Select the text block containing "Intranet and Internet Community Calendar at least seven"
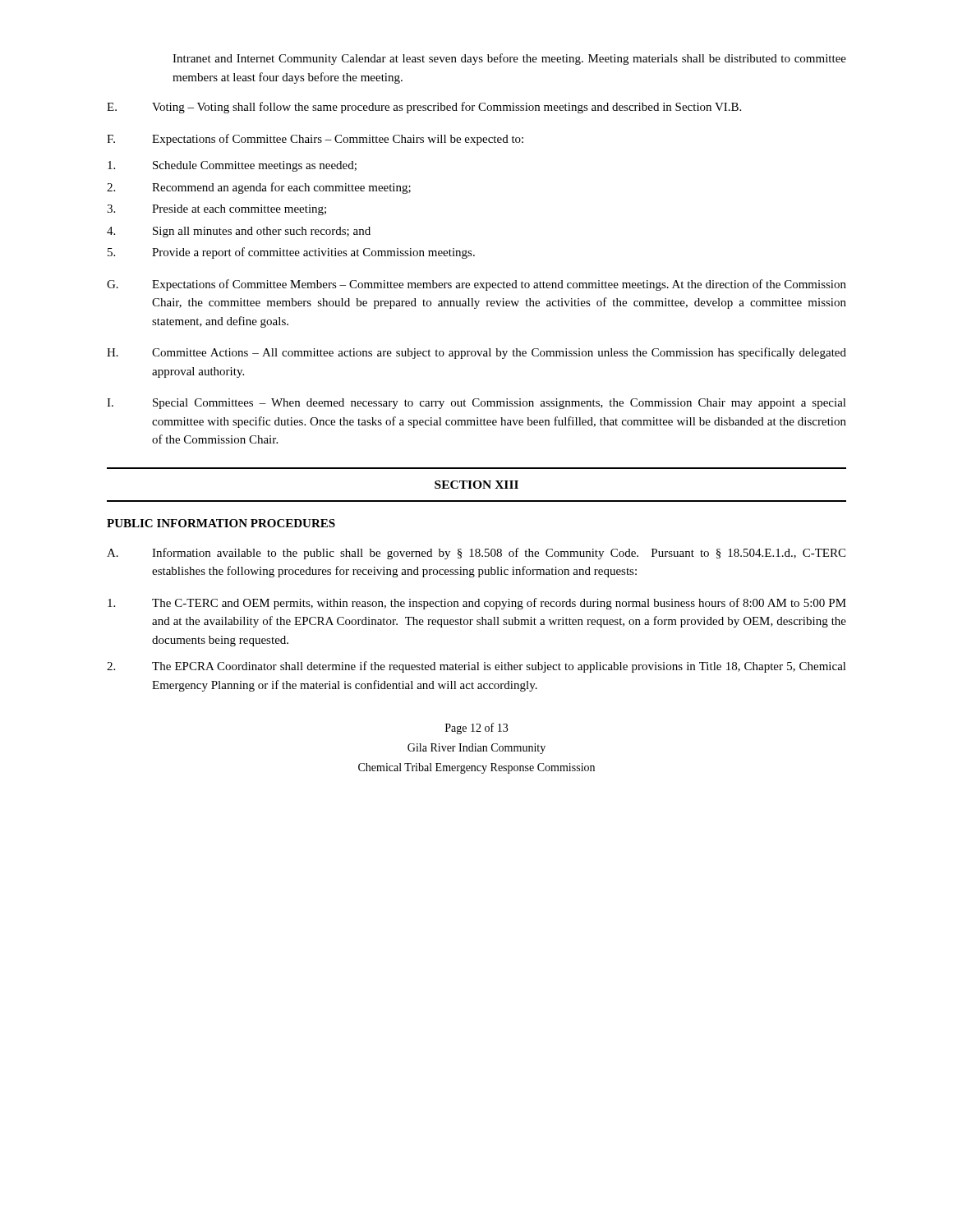The image size is (953, 1232). pyautogui.click(x=509, y=68)
